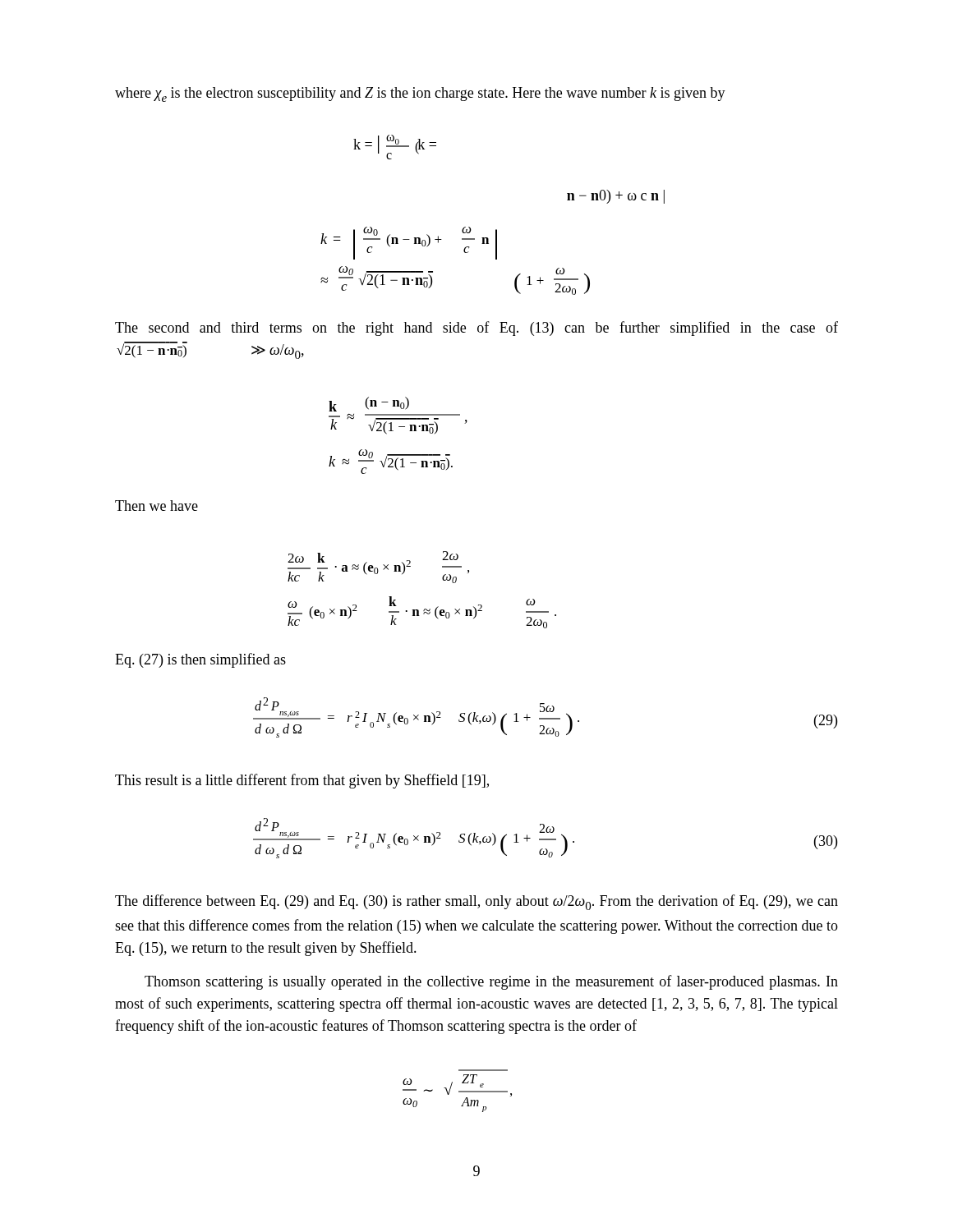Click on the text block that reads "The difference between Eq. (29) and Eq."
This screenshot has height=1232, width=953.
[x=476, y=925]
